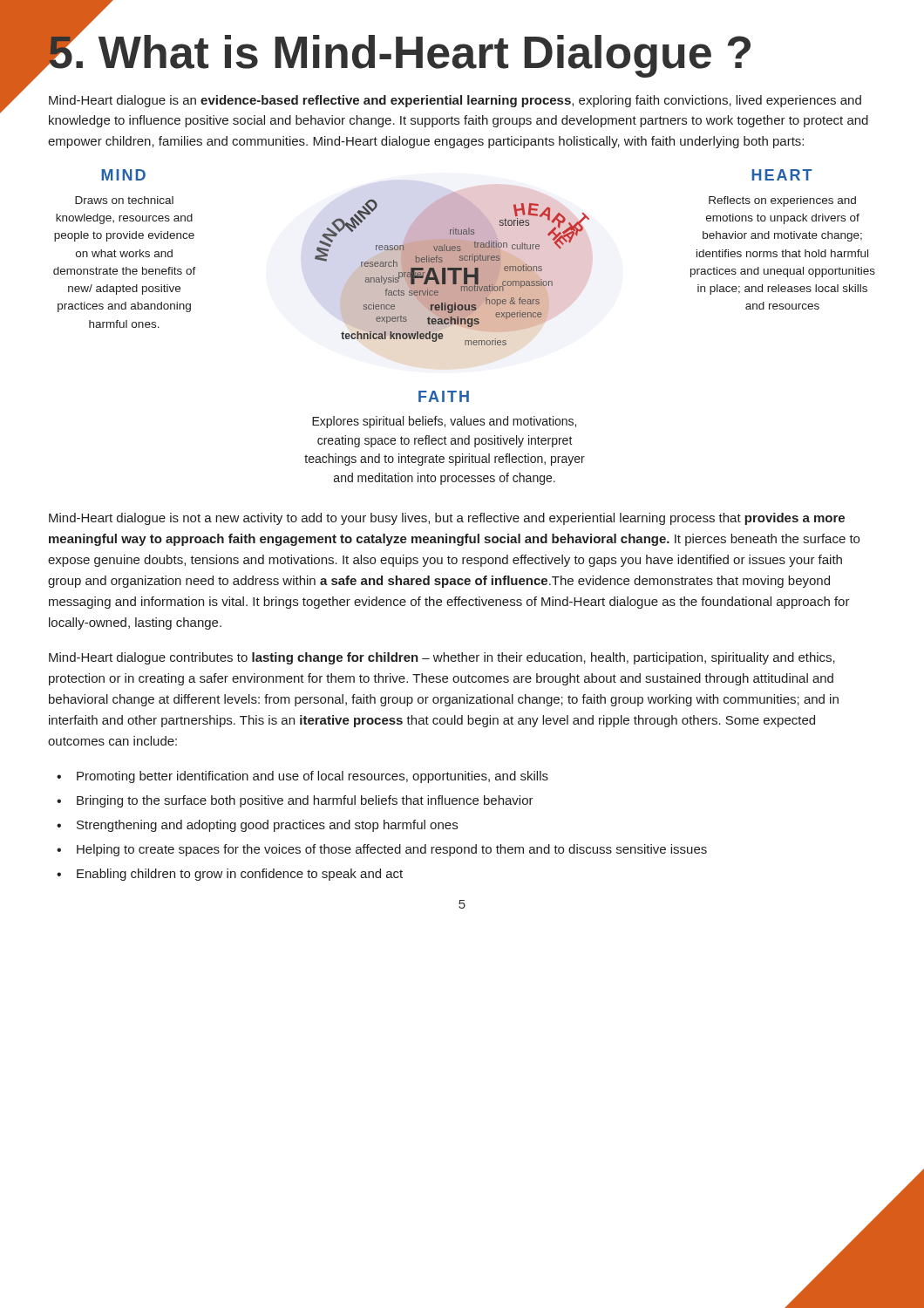Locate the block of text that opens with "Enabling children to"
Image resolution: width=924 pixels, height=1308 pixels.
[239, 873]
